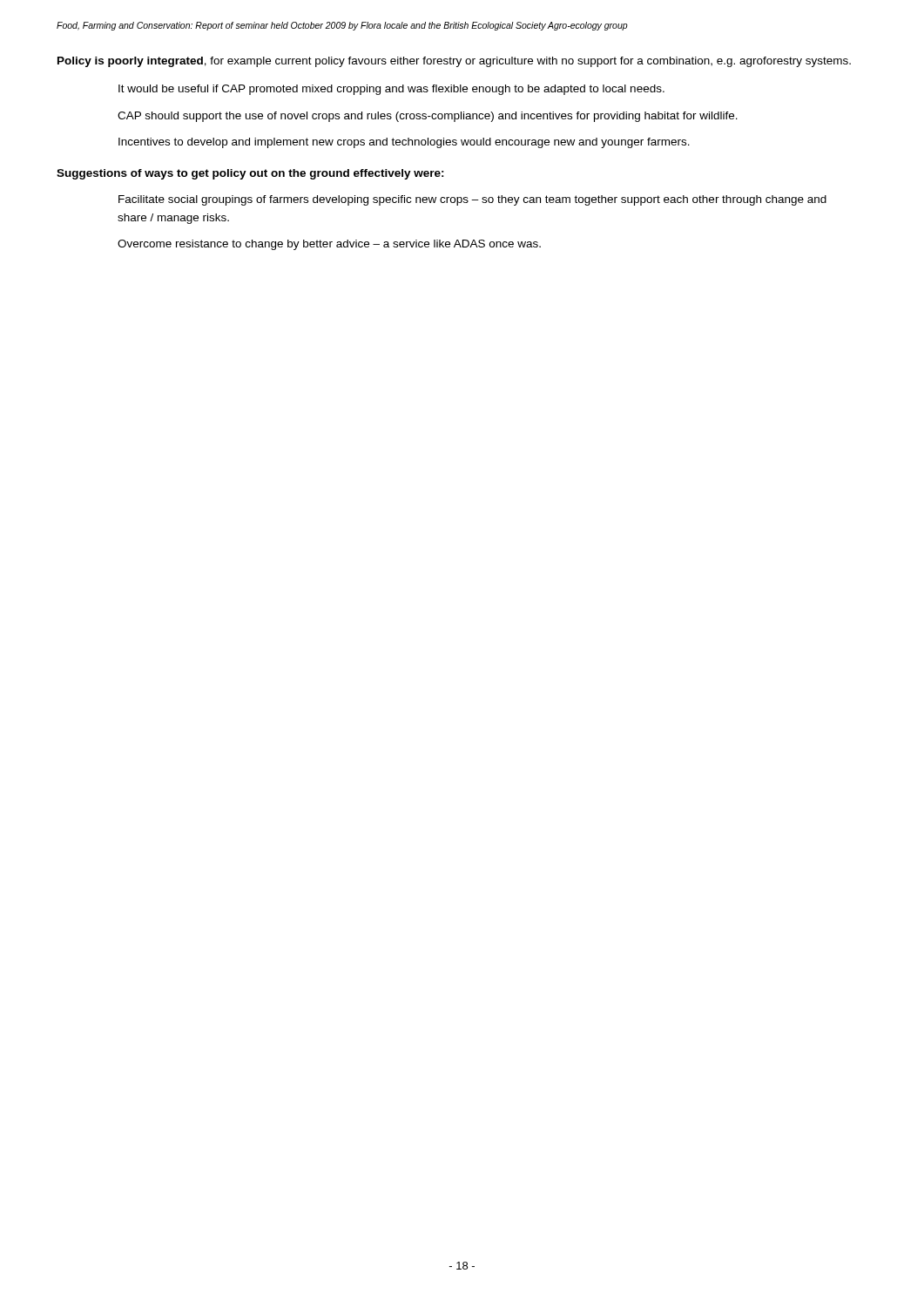Find the block on this page that starts "Overcome resistance to change by"
The width and height of the screenshot is (924, 1307).
click(330, 243)
